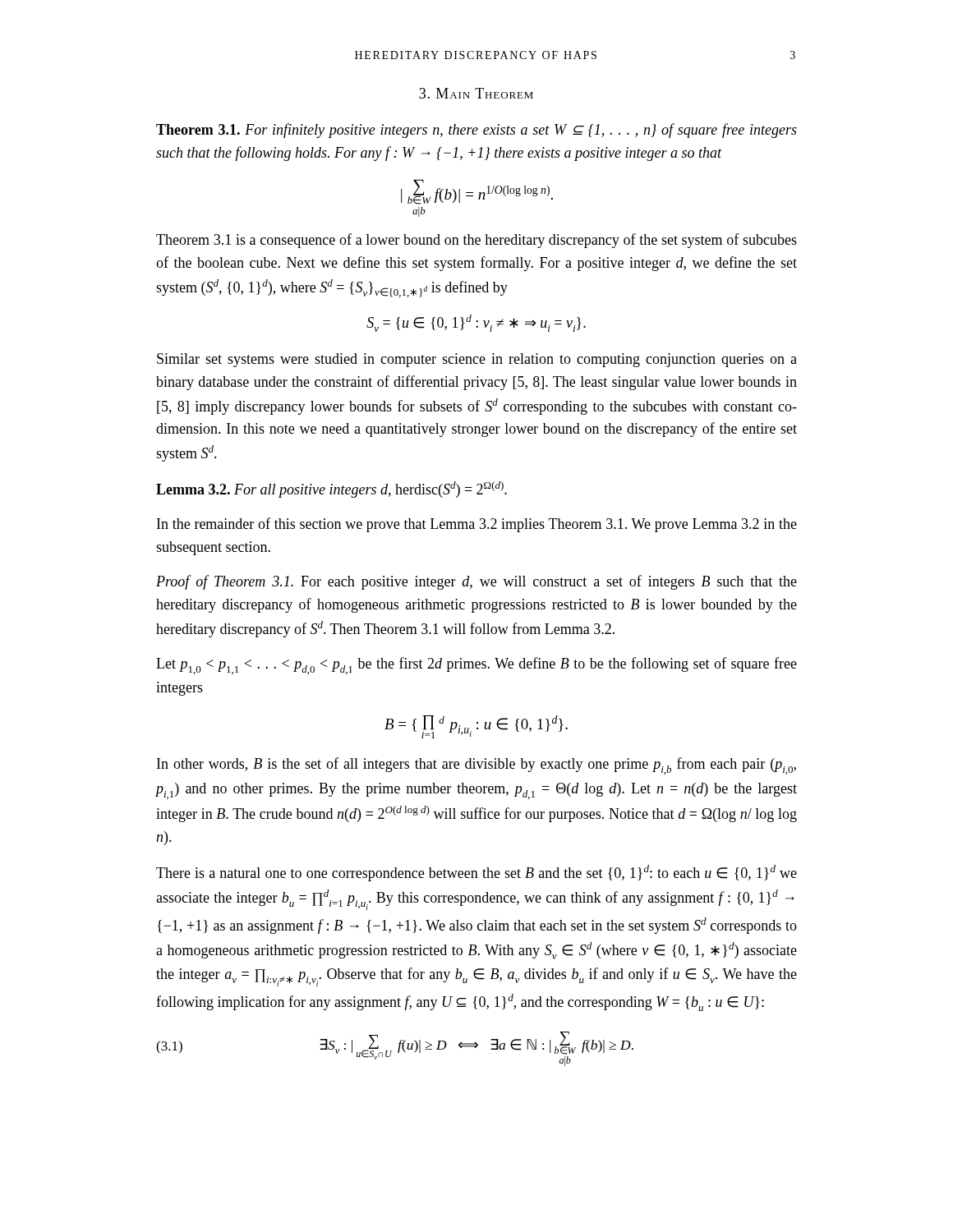Locate the text starting "Sv = {u ∈ {0,"
953x1232 pixels.
click(x=476, y=323)
